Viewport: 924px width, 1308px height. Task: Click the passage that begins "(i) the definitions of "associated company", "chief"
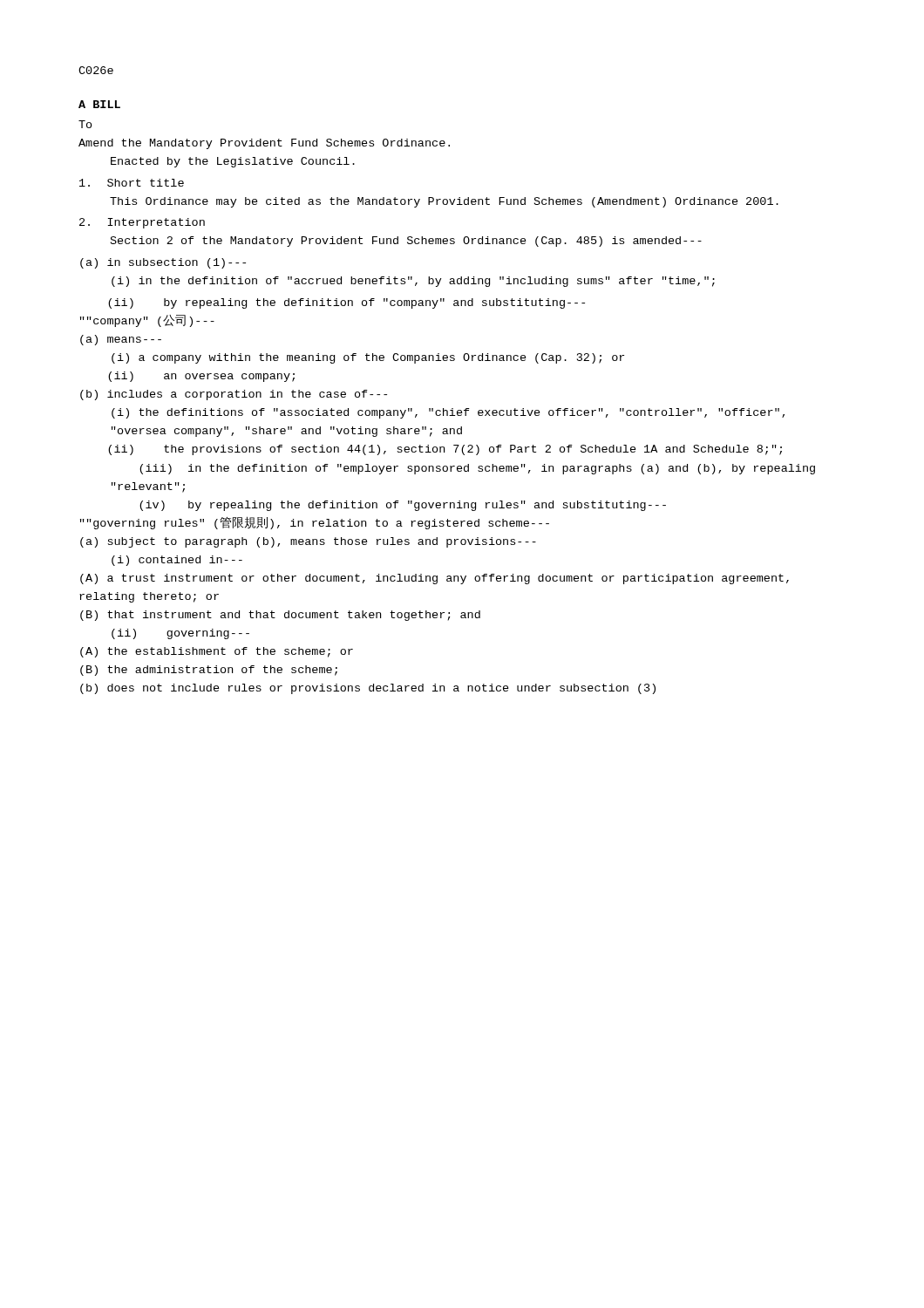tap(449, 422)
